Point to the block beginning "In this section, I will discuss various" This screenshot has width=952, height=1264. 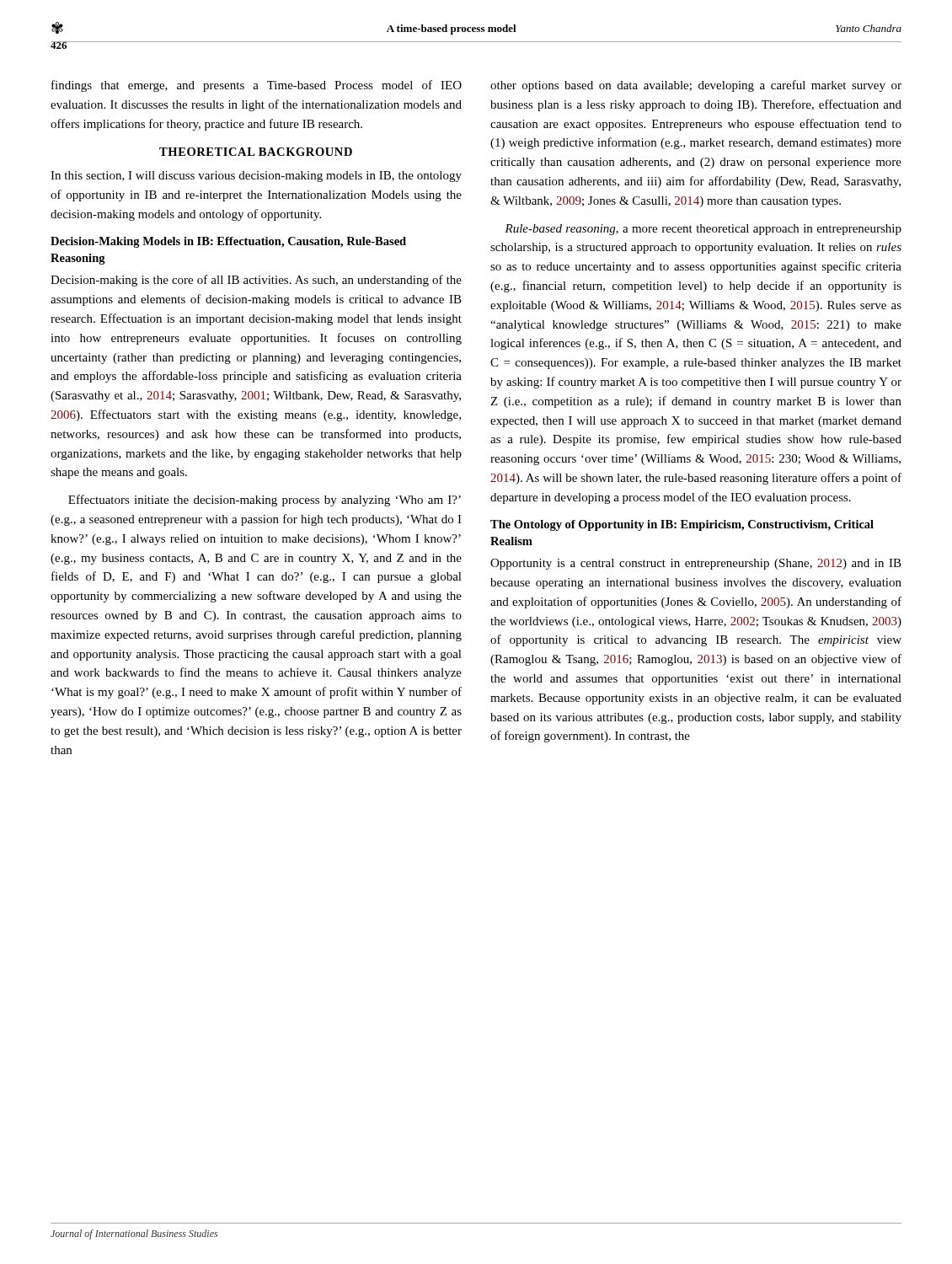(x=256, y=195)
